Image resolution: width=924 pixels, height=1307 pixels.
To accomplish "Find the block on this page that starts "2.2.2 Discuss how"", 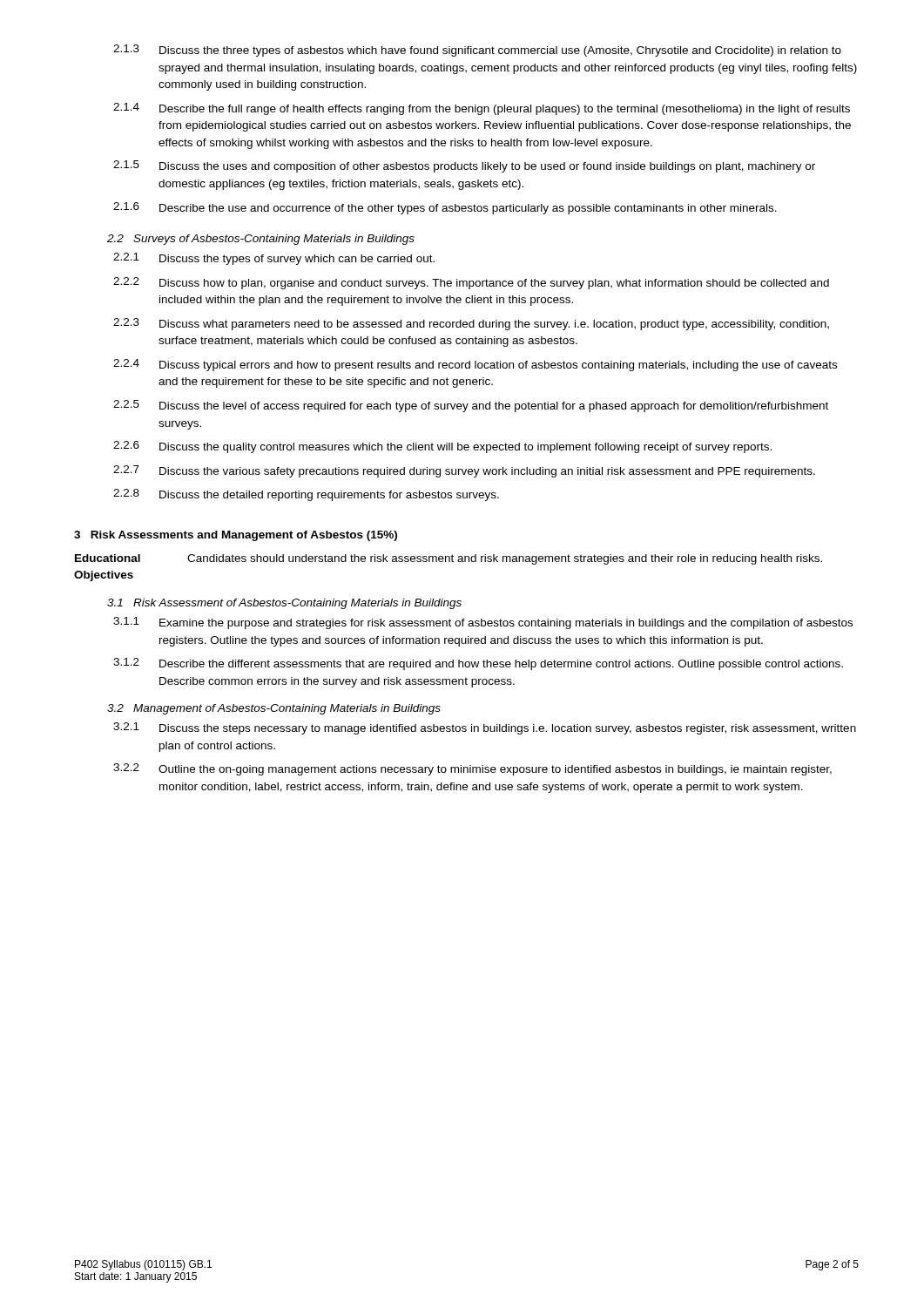I will (x=486, y=291).
